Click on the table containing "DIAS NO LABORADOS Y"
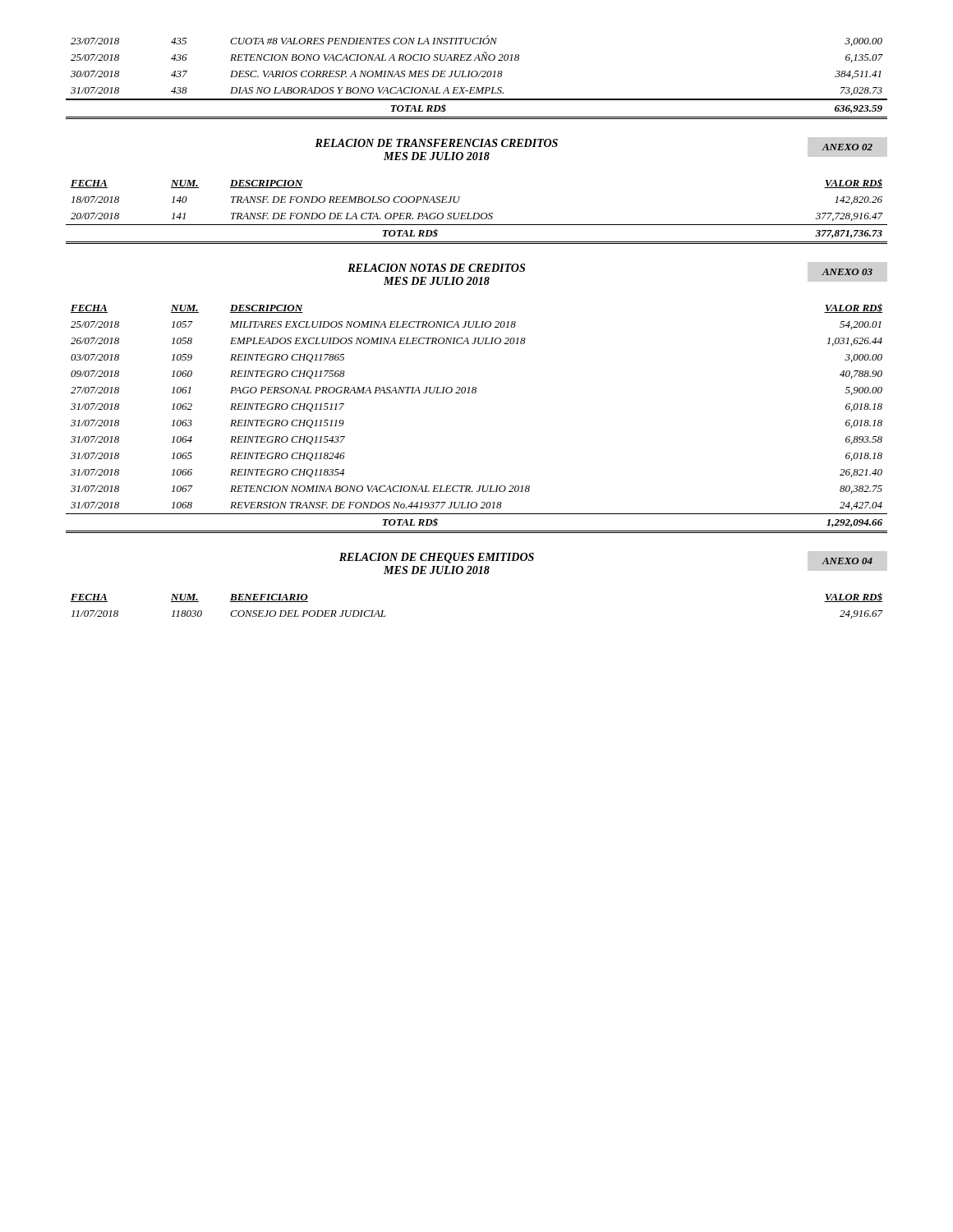Viewport: 953px width, 1232px height. point(476,76)
